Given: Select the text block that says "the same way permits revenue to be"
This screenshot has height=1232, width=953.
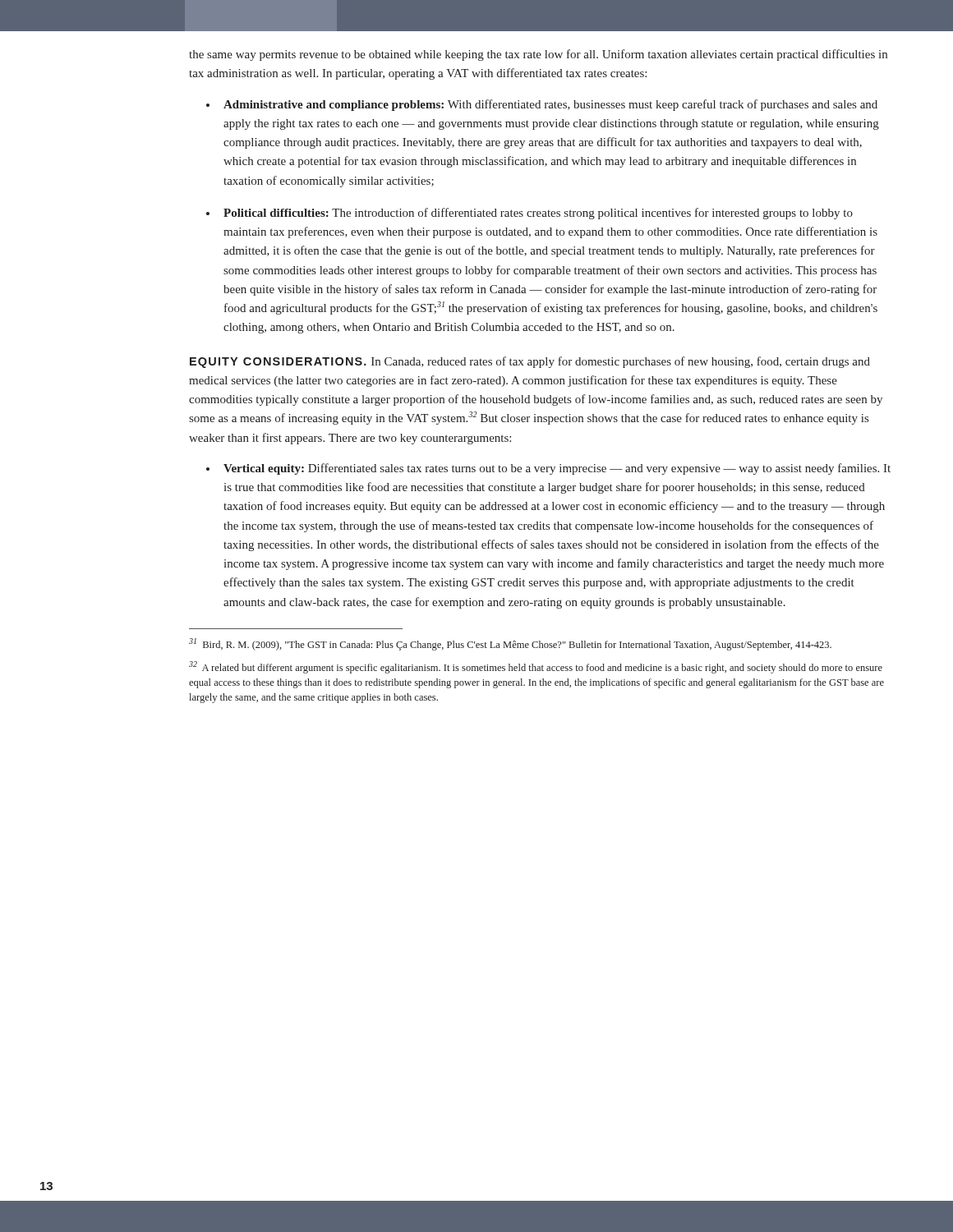Looking at the screenshot, I should [x=538, y=64].
